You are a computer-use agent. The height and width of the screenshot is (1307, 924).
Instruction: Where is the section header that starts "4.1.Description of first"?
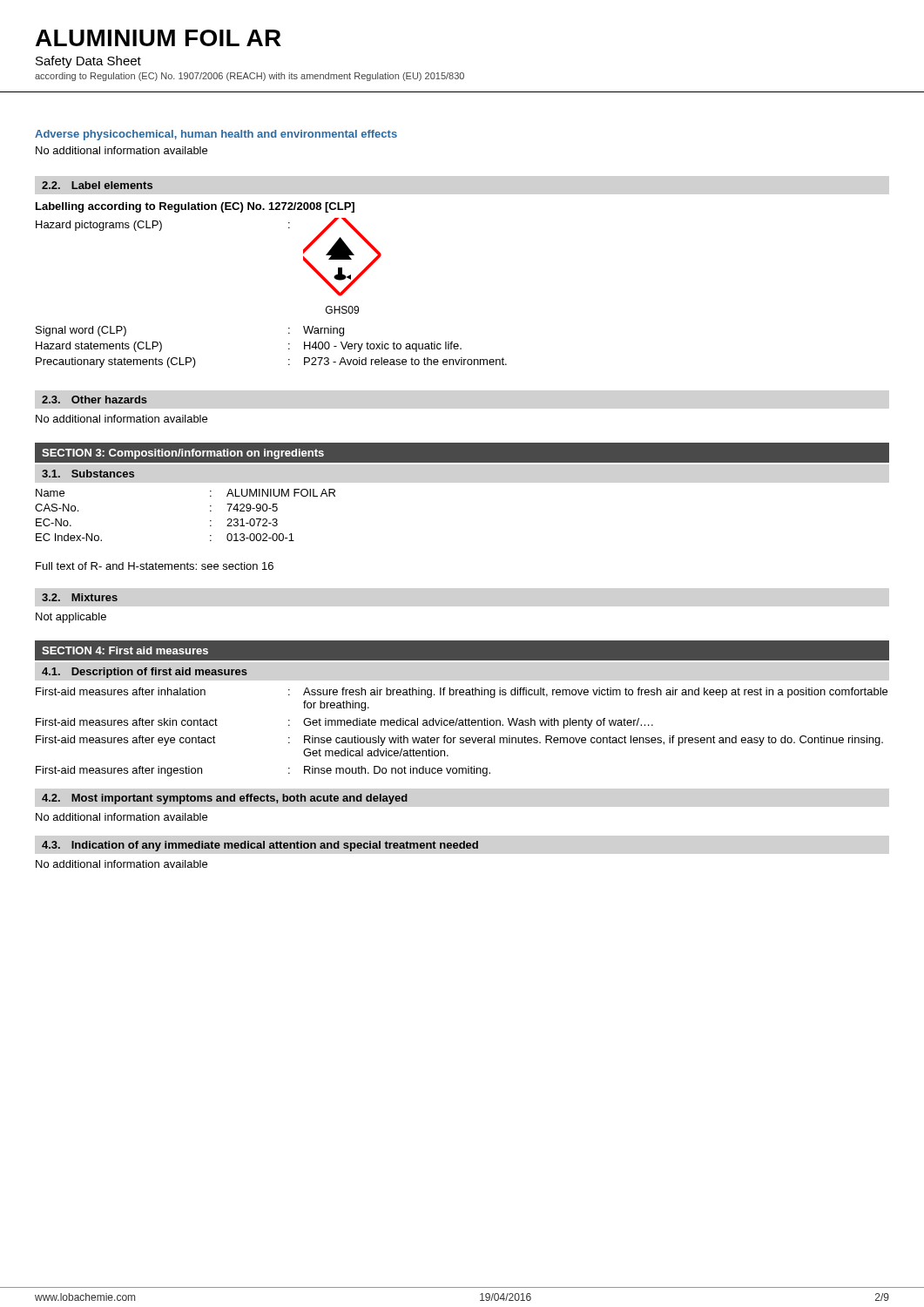pyautogui.click(x=145, y=671)
